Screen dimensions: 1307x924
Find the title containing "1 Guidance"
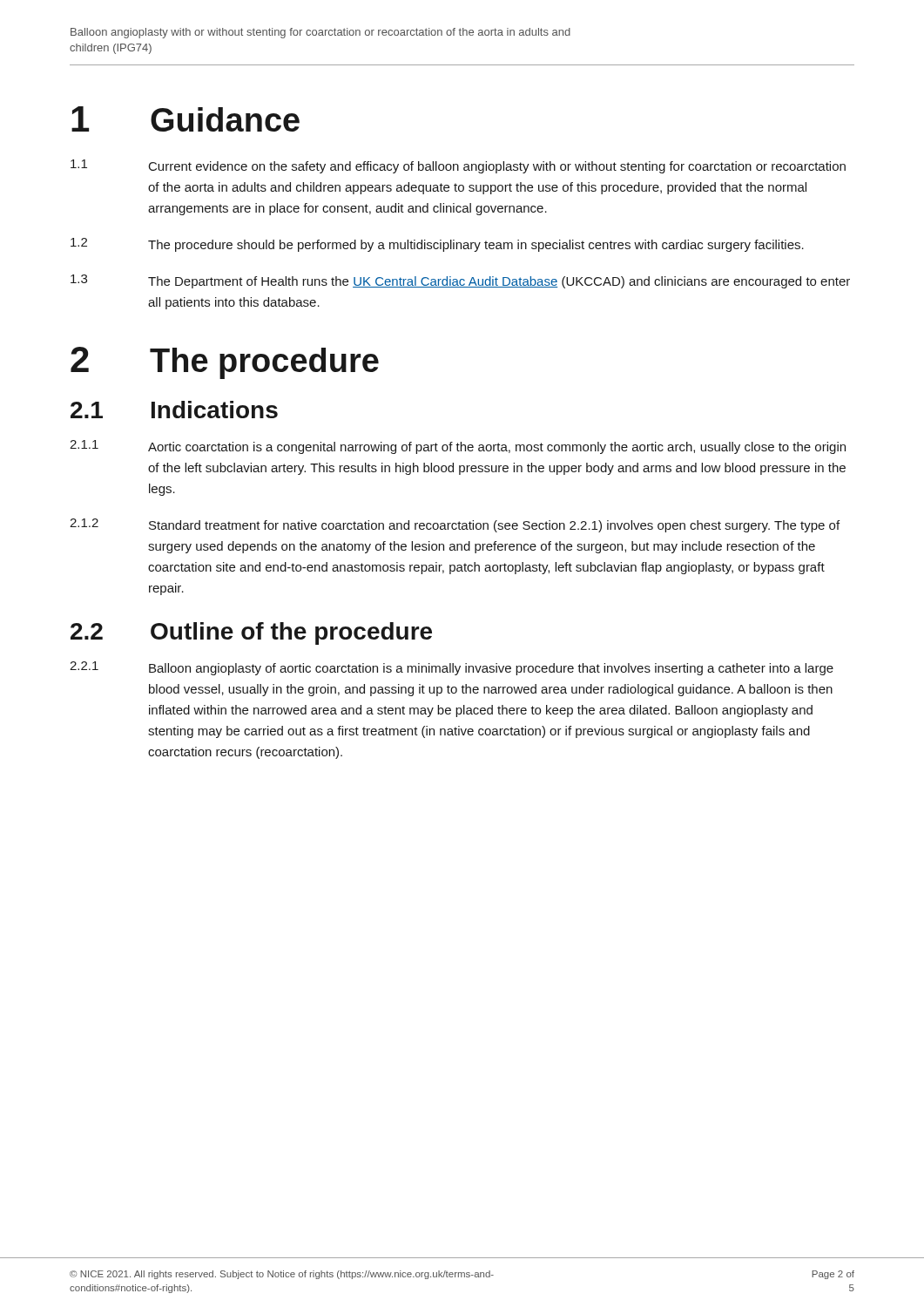pos(185,120)
